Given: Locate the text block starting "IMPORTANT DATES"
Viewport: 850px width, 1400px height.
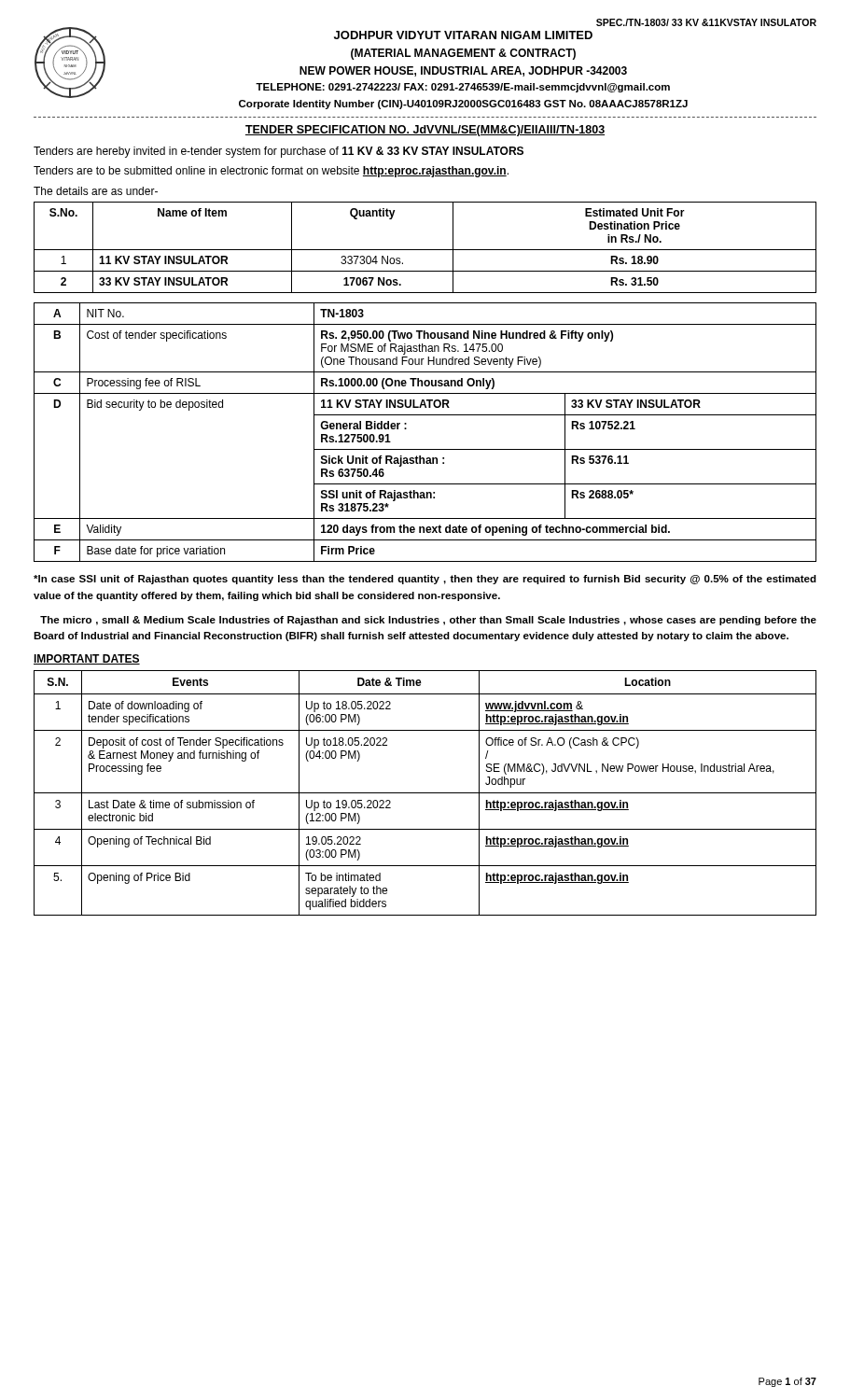Looking at the screenshot, I should pos(87,659).
